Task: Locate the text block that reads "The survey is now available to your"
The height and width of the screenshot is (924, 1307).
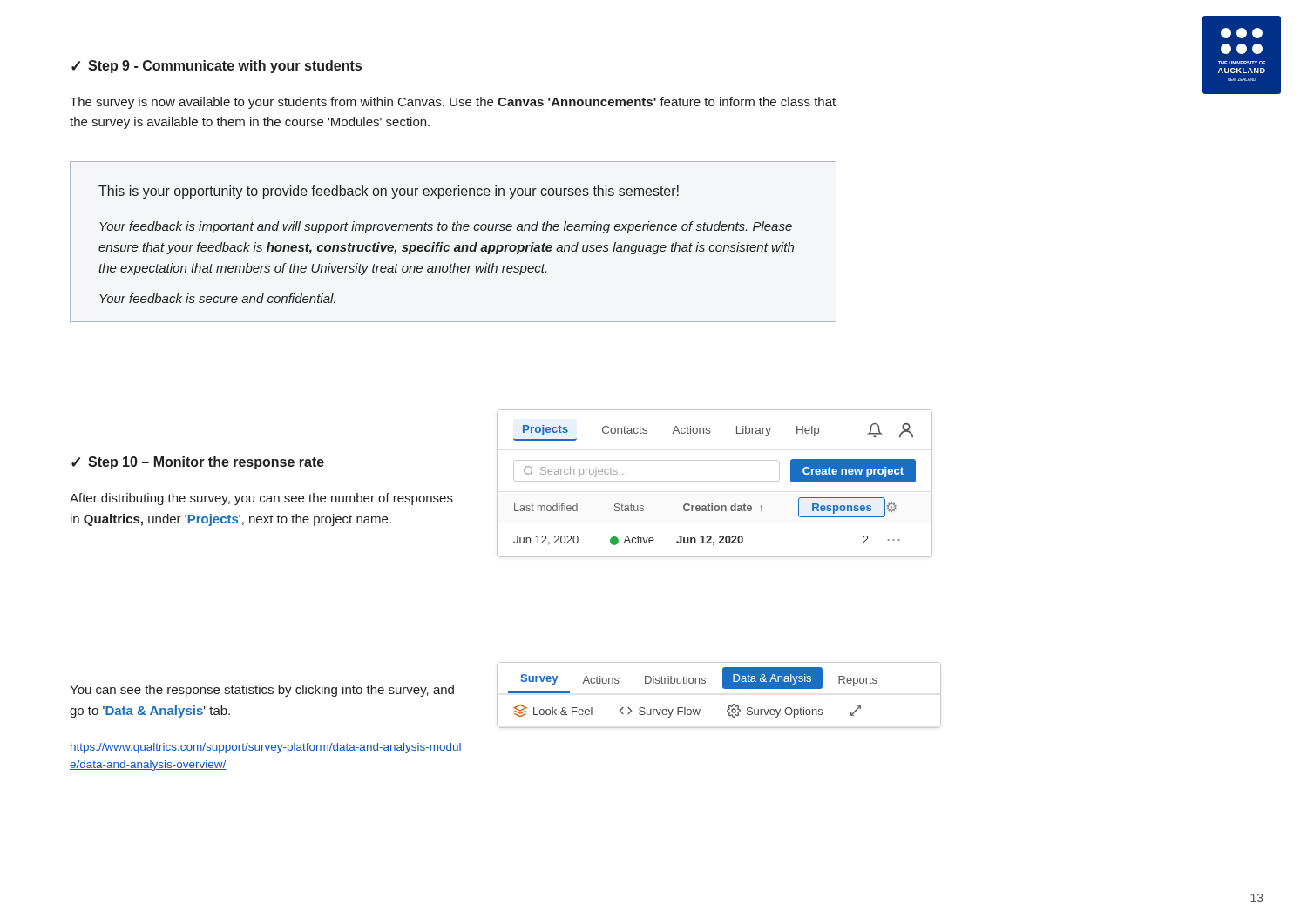Action: [453, 112]
